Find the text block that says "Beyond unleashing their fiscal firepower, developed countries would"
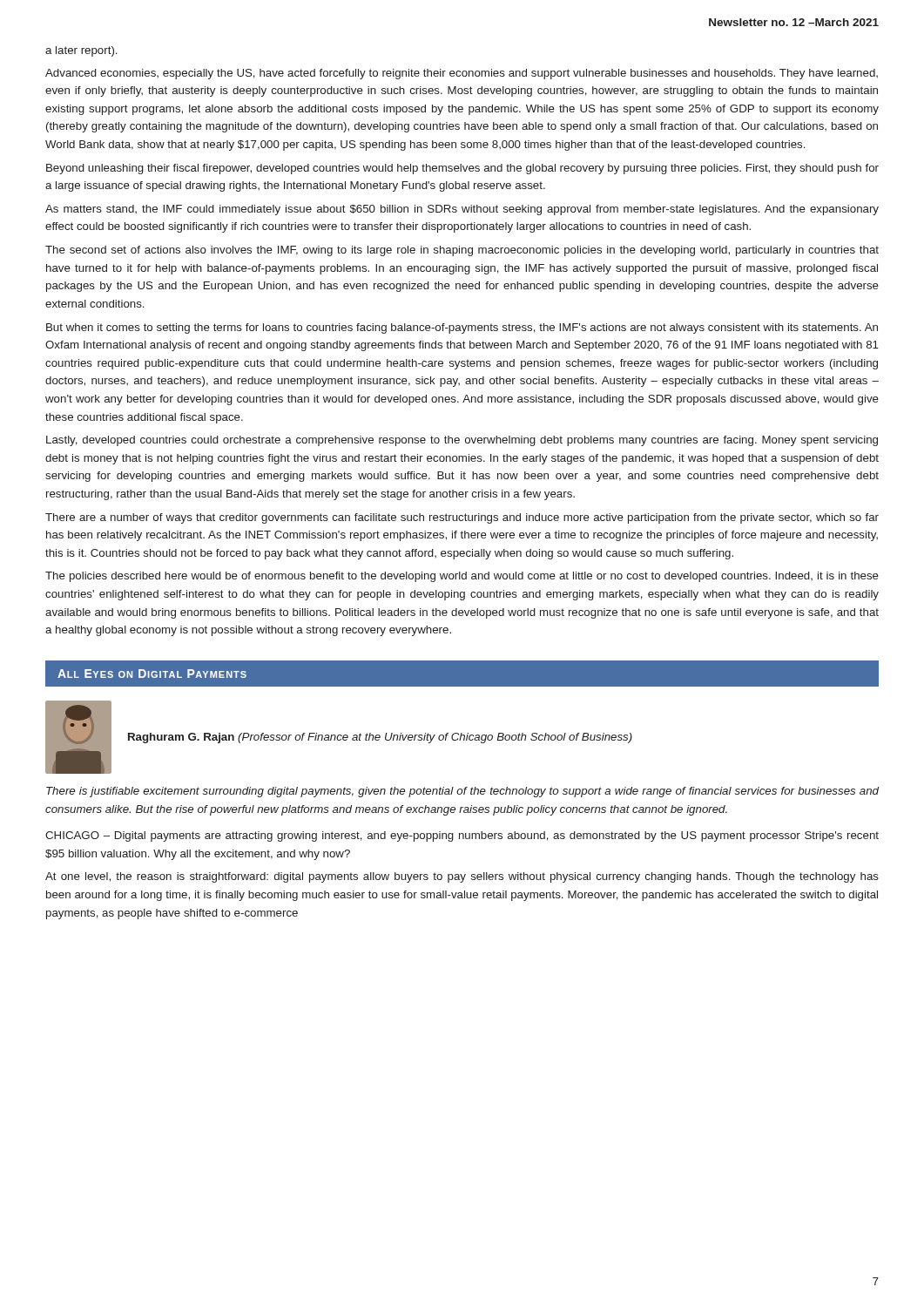 click(x=462, y=176)
